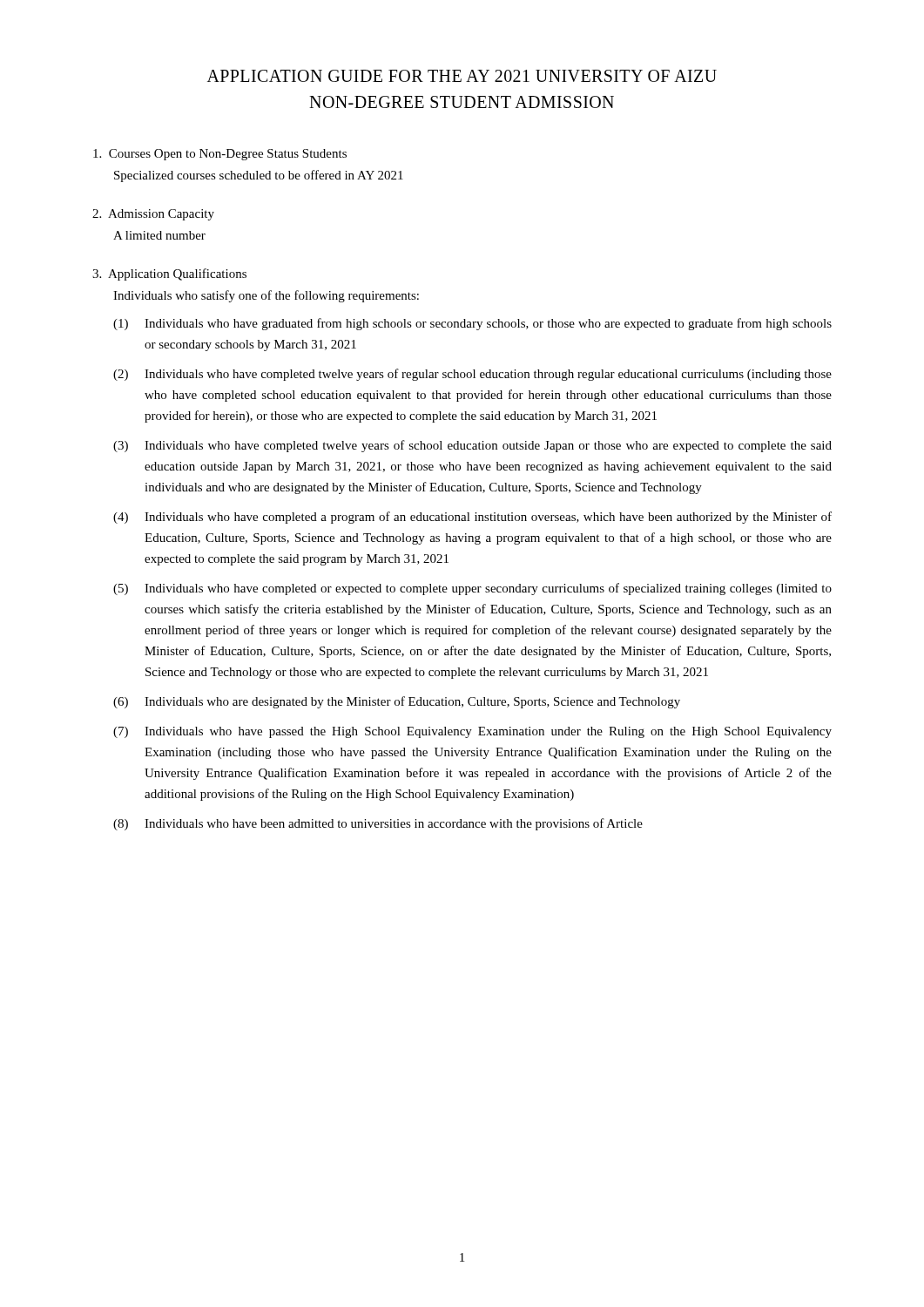Click on the list item containing "(6) Individuals who"
924x1307 pixels.
tap(472, 701)
